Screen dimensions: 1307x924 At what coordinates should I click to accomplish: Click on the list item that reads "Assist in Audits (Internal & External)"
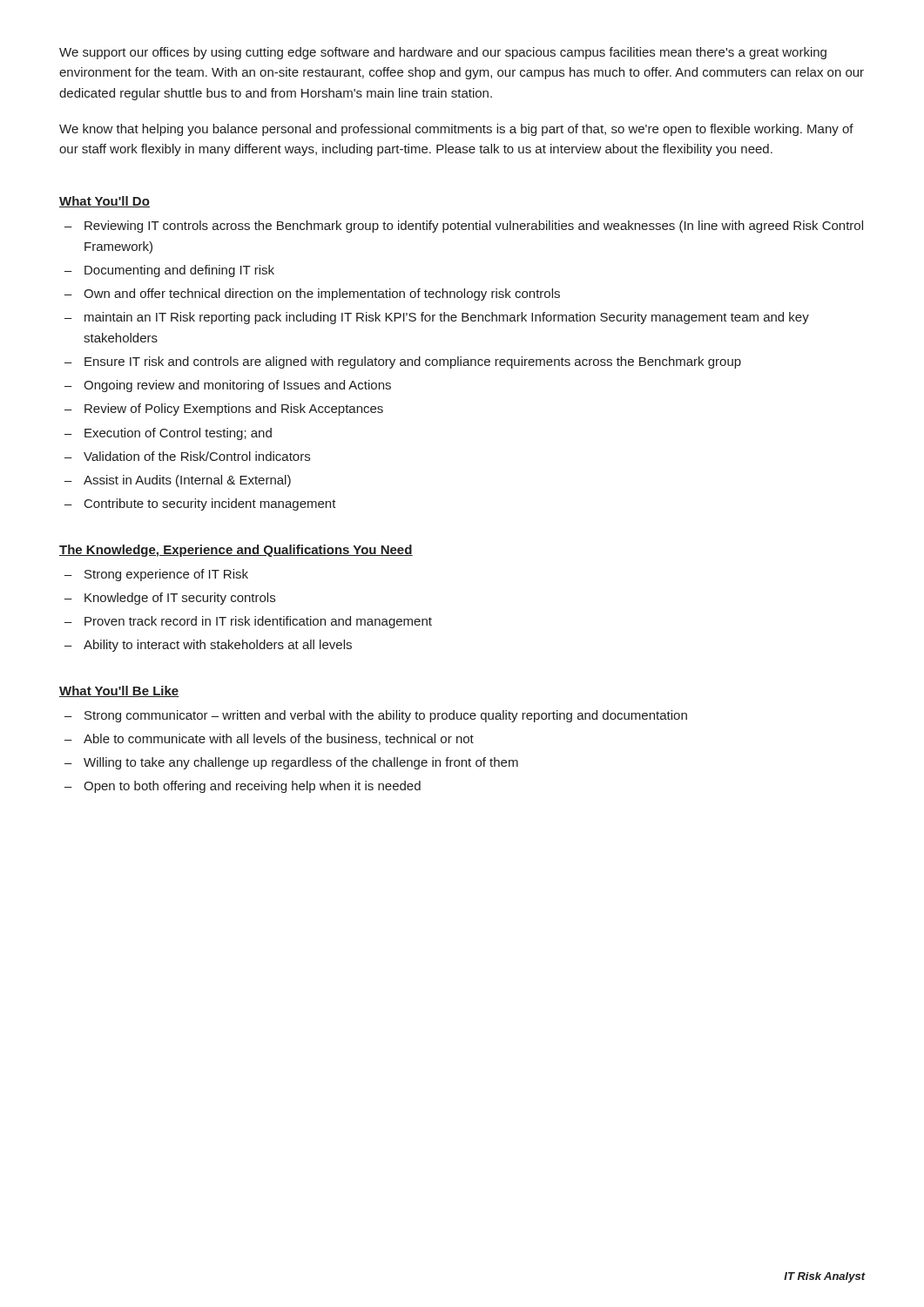(178, 481)
